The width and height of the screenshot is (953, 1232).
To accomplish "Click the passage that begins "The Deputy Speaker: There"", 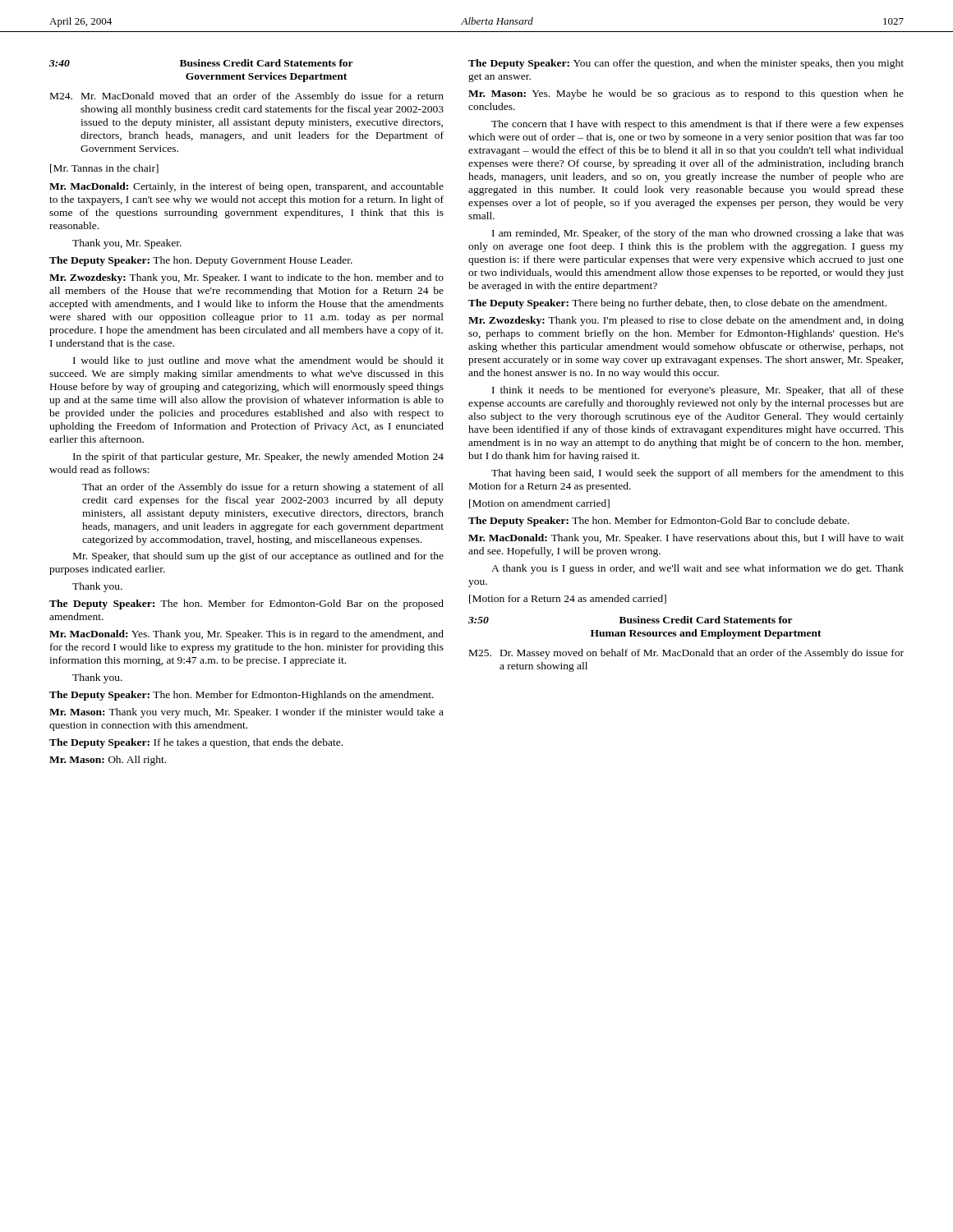I will [x=678, y=303].
